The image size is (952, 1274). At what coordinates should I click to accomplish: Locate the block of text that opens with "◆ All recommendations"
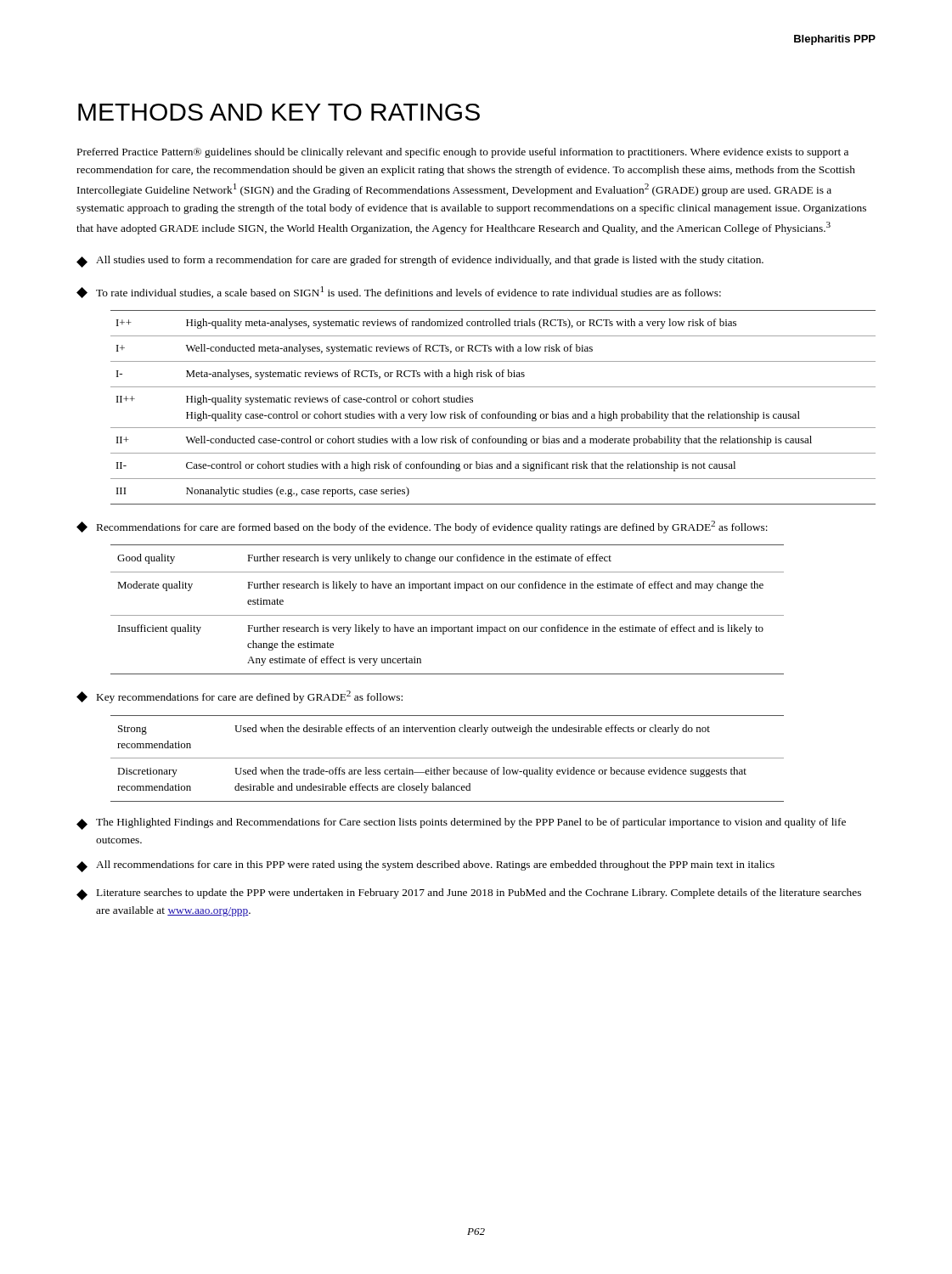point(426,867)
